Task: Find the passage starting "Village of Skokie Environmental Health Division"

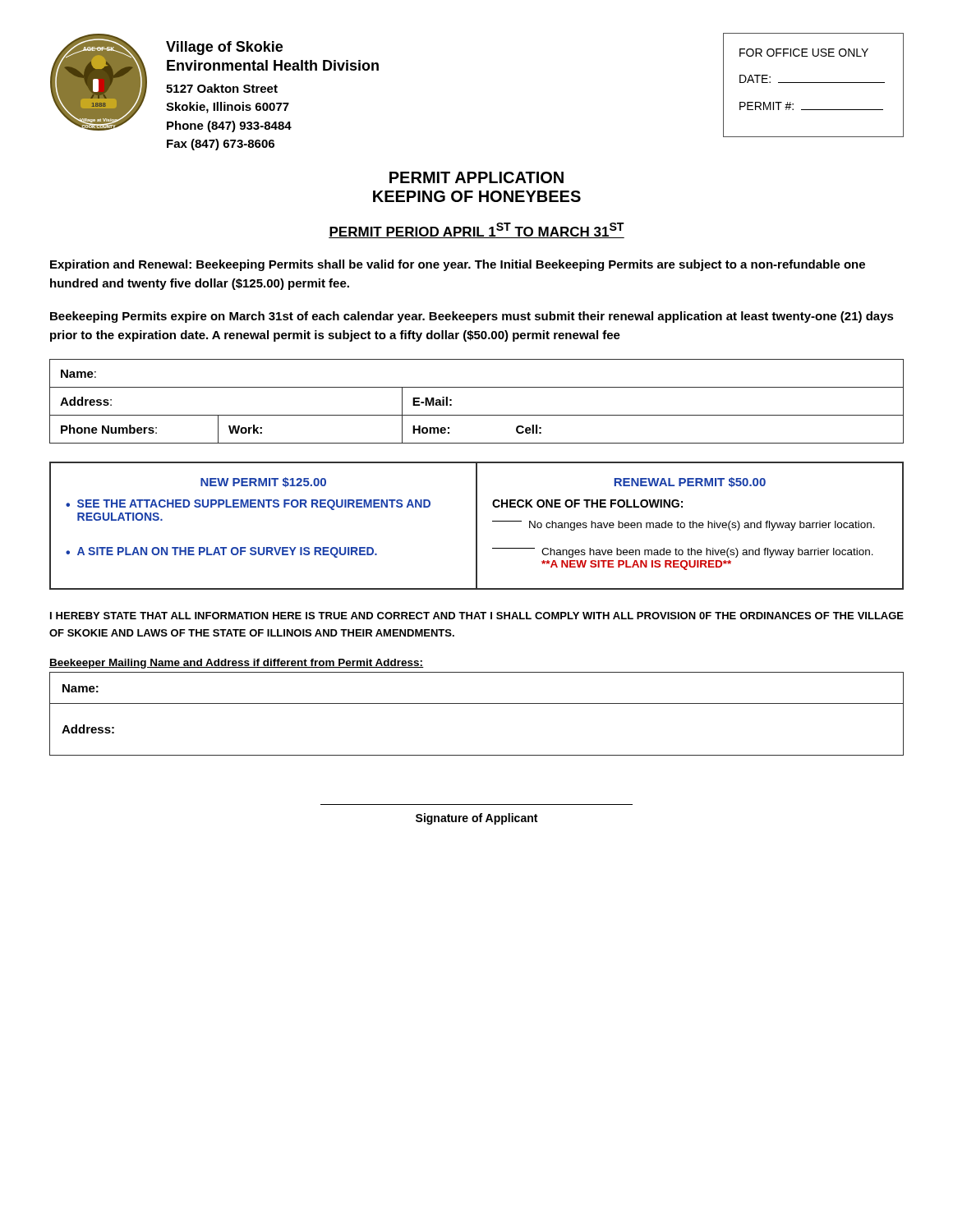Action: pos(273,96)
